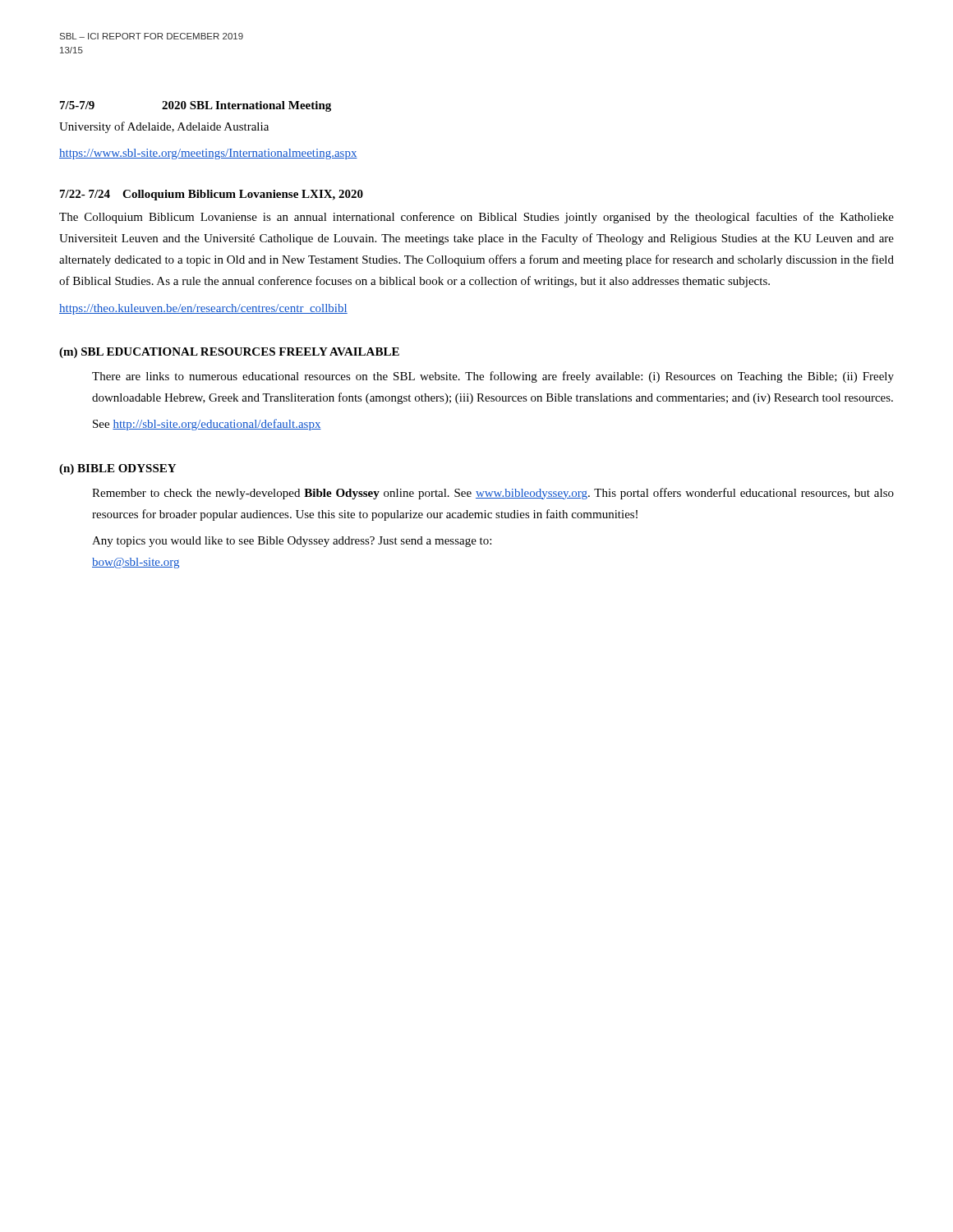
Task: Point to the text block starting "(m) SBL EDUCATIONAL RESOURCES FREELY AVAILABLE"
Action: tap(229, 353)
